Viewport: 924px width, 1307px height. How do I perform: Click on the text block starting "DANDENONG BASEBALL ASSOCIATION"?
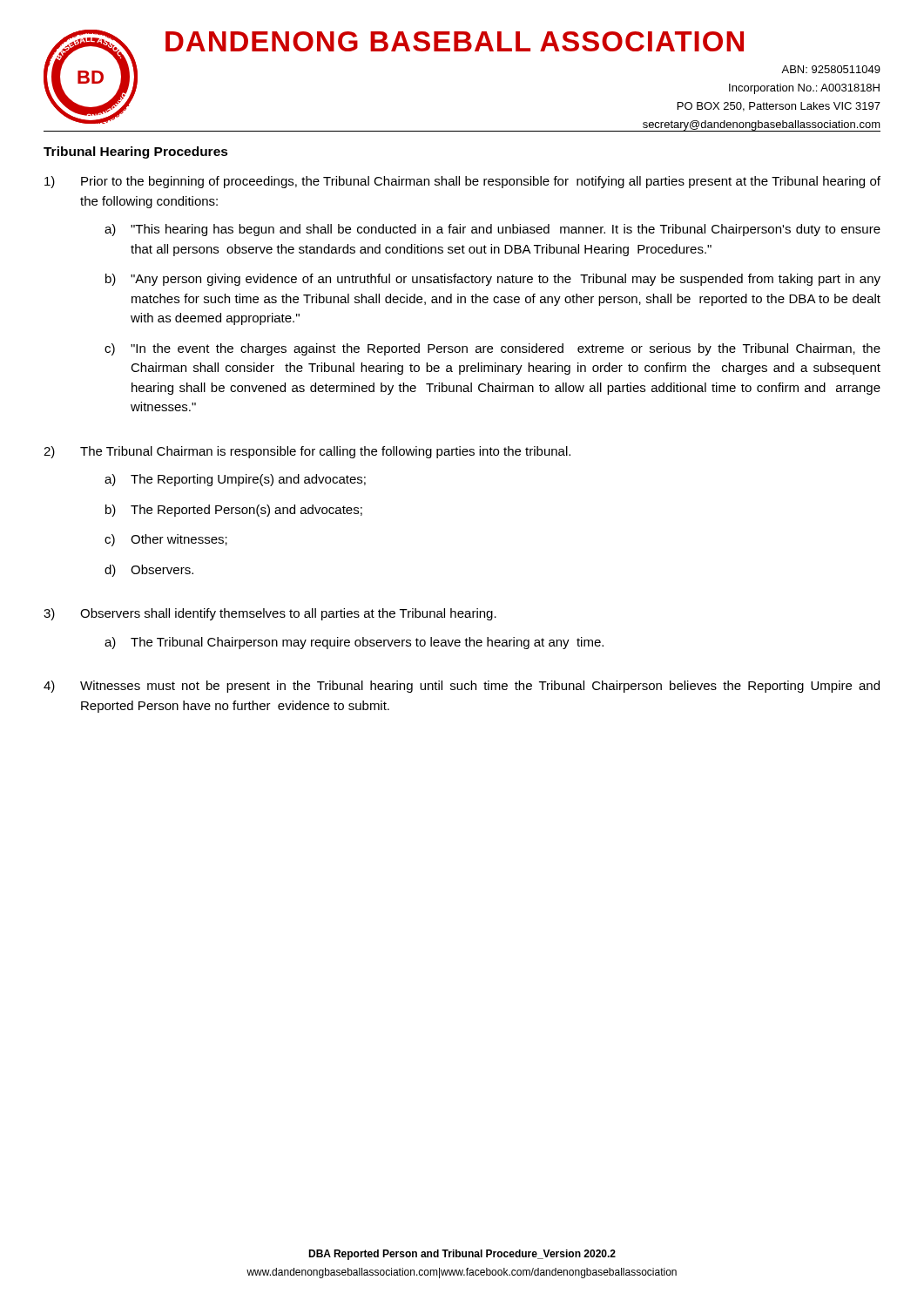click(522, 42)
